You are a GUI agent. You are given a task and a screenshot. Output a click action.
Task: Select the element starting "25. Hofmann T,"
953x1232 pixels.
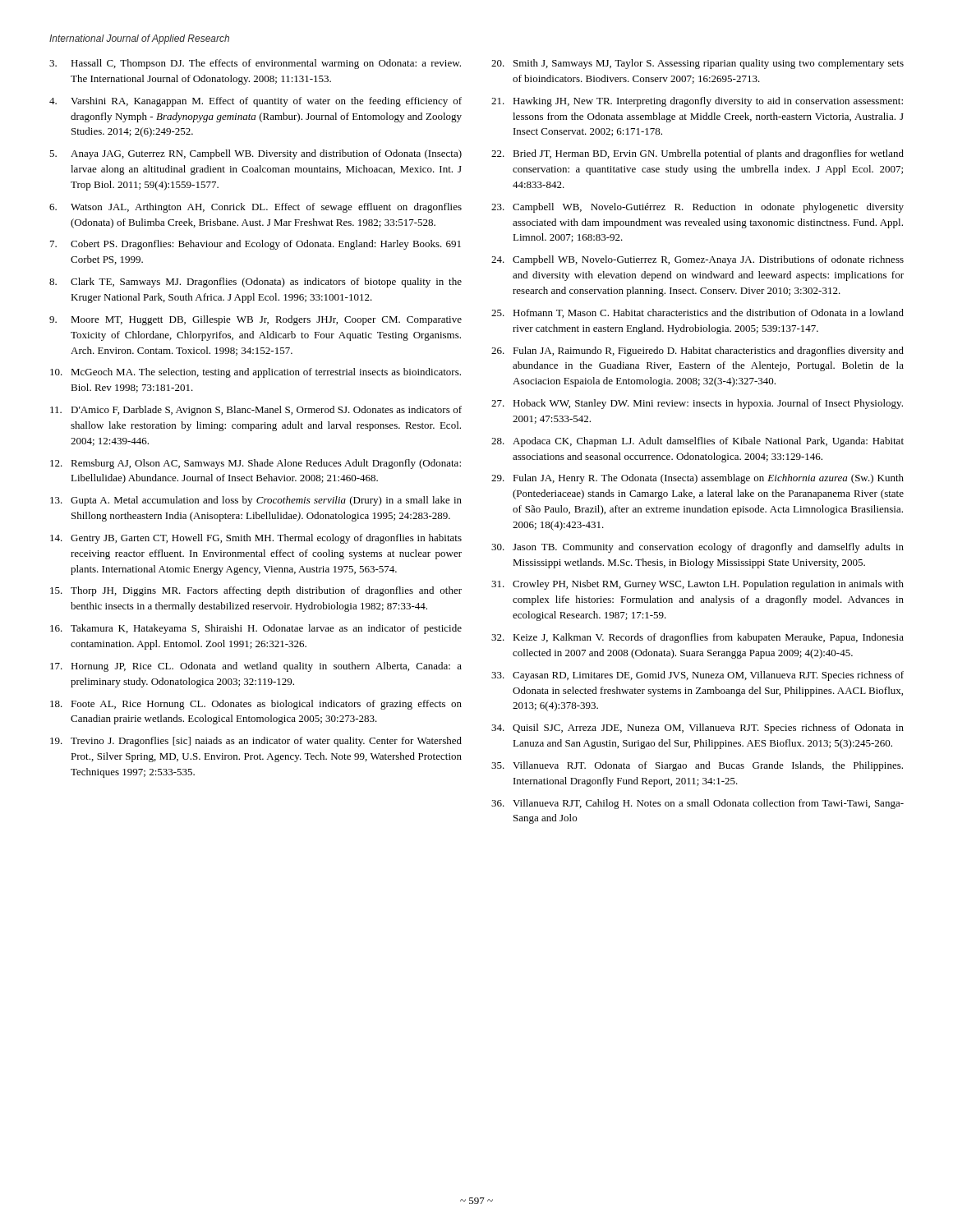click(698, 321)
